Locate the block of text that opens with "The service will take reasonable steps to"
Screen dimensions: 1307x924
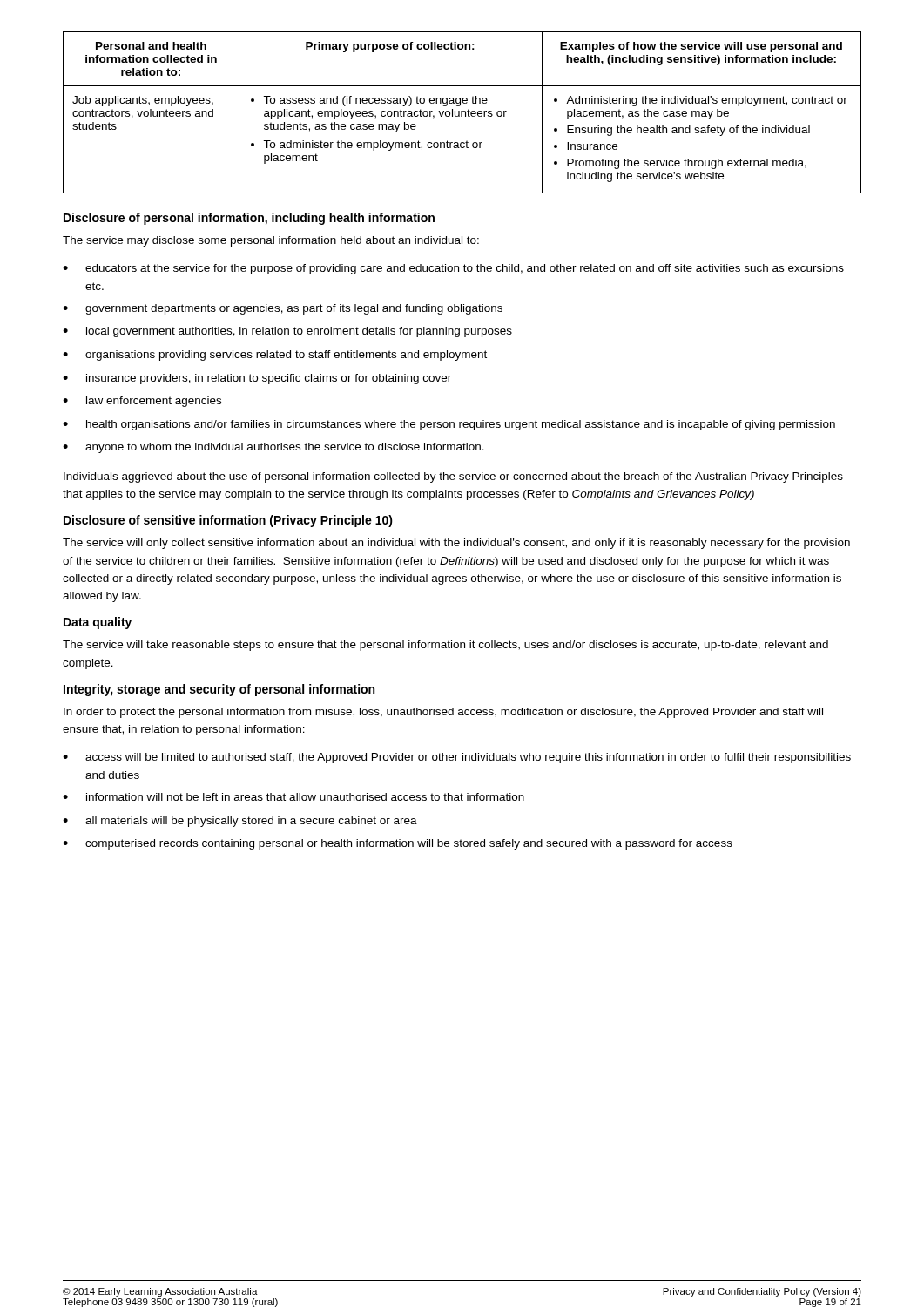coord(446,654)
